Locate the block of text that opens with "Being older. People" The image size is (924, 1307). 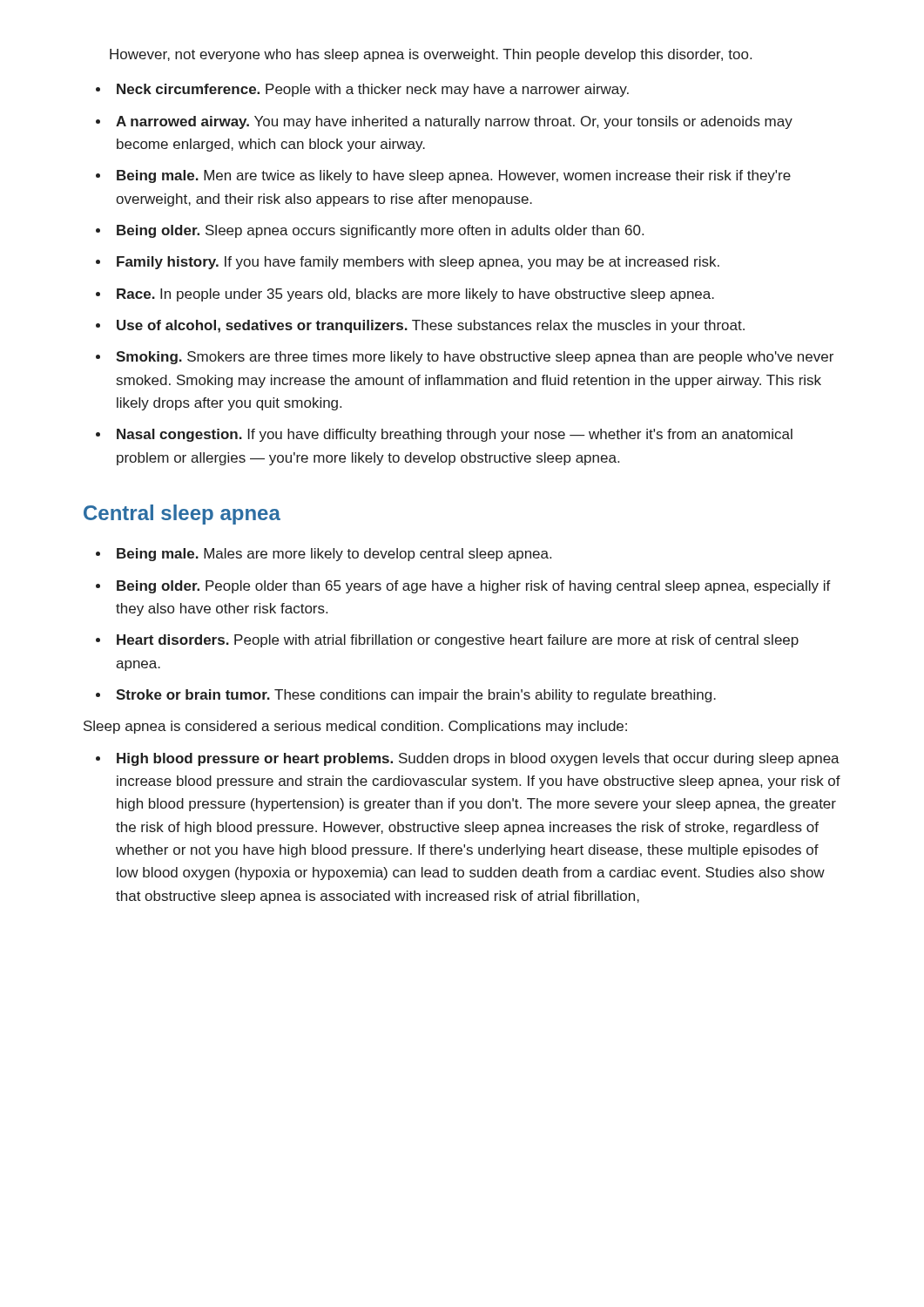473,597
